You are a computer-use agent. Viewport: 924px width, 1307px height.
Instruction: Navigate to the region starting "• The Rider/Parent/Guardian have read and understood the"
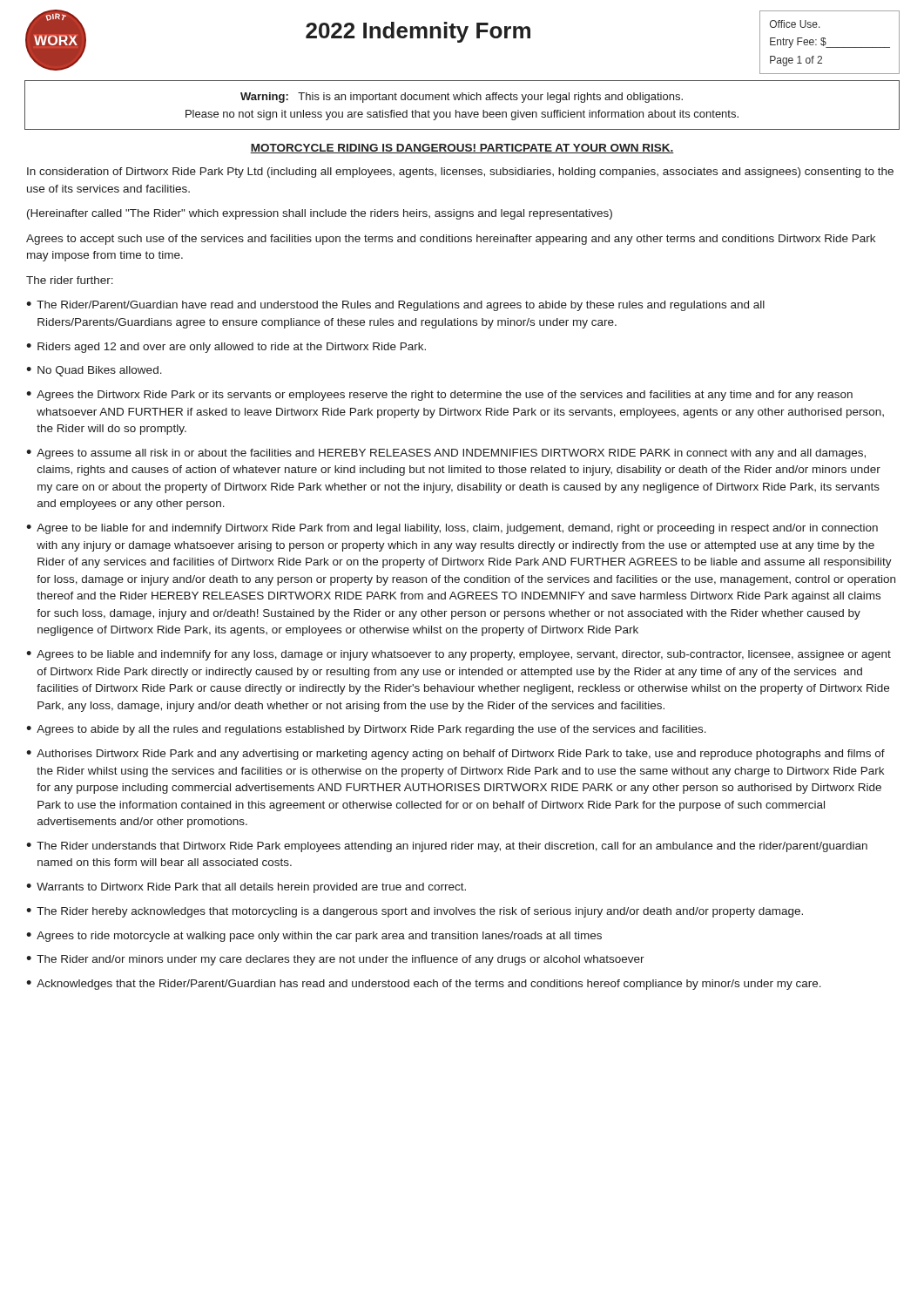[x=462, y=314]
